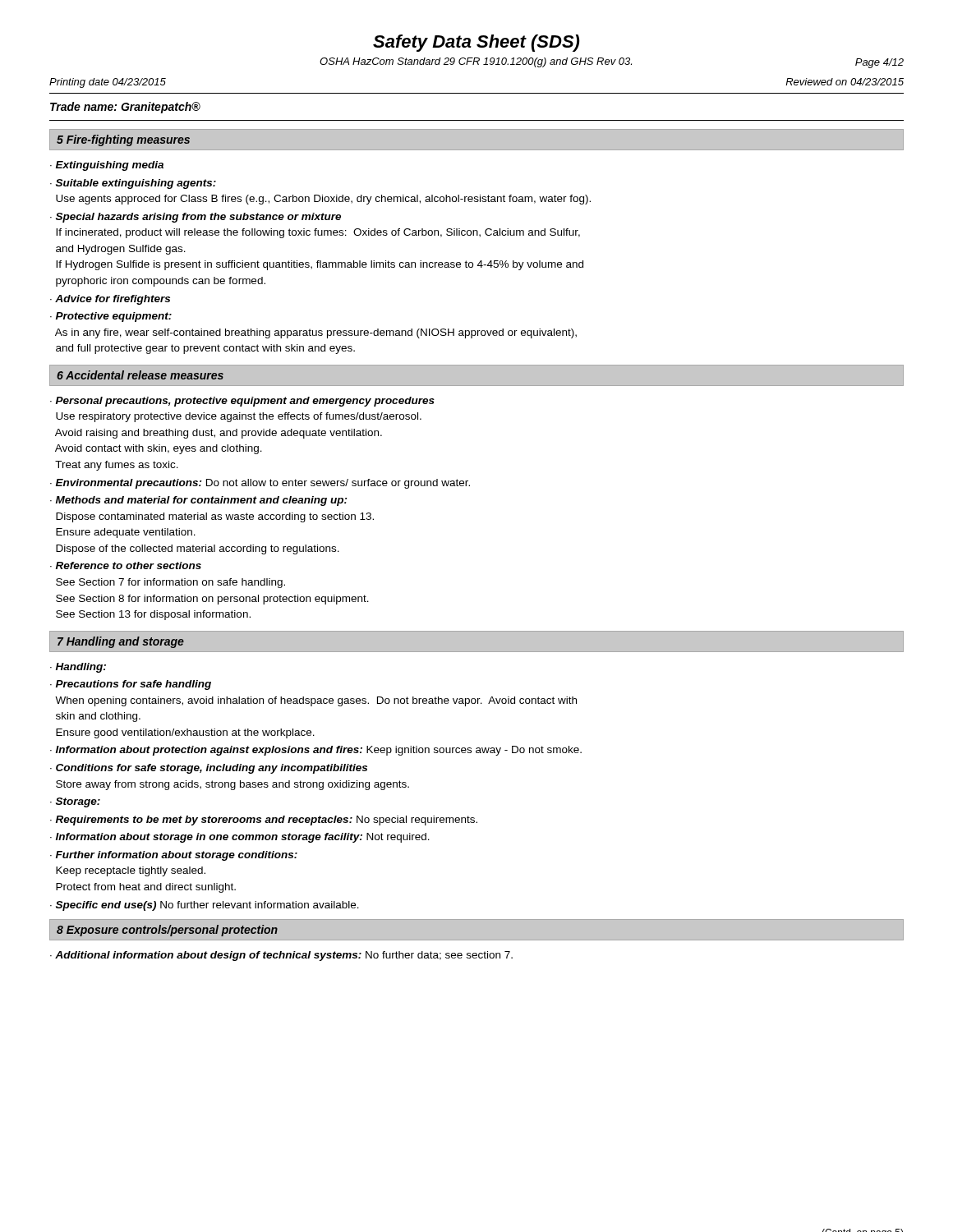Click on the element starting "· Specific end use(s) No further"
Screen dimensions: 1232x953
204,904
